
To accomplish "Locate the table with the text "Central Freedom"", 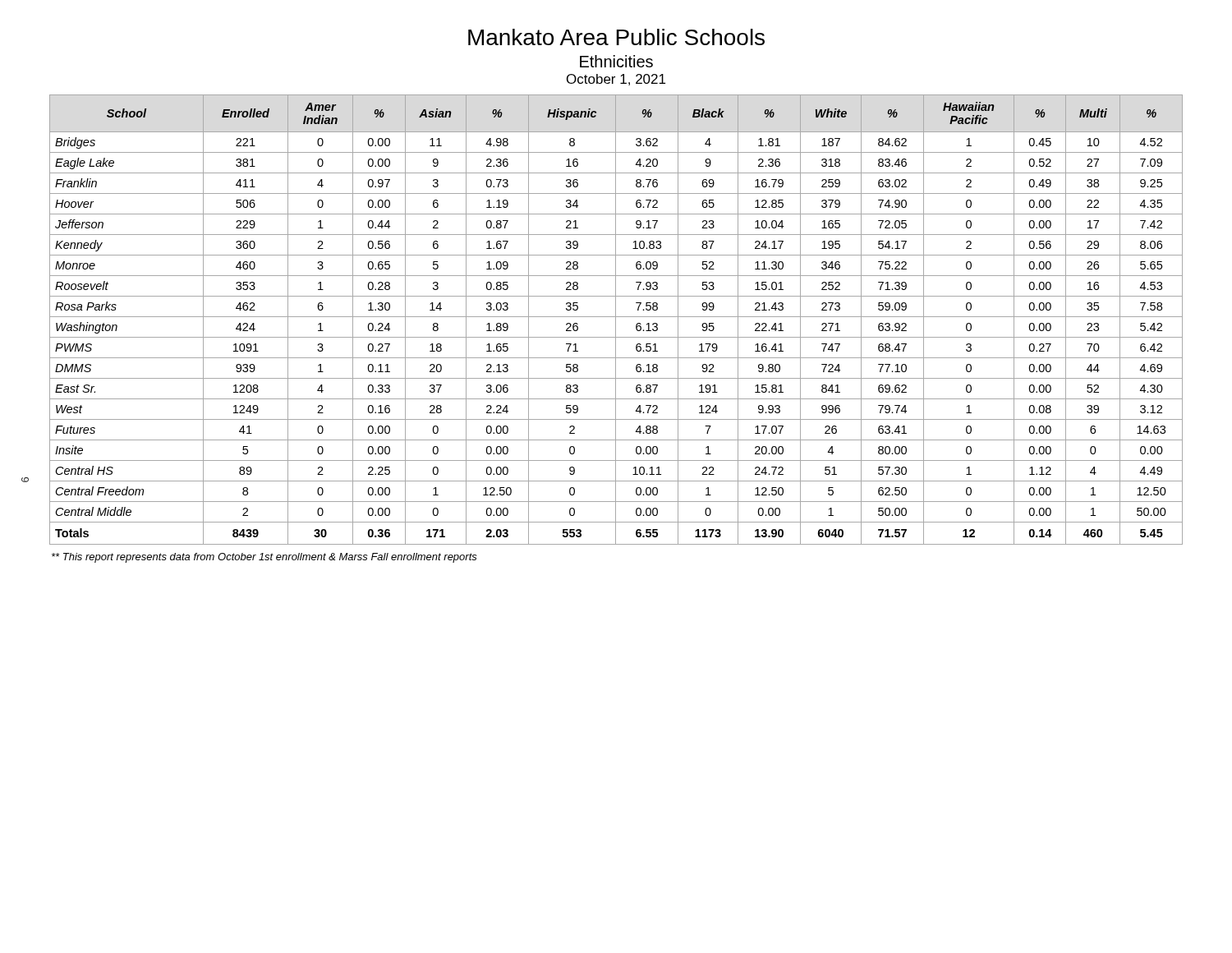I will point(616,320).
